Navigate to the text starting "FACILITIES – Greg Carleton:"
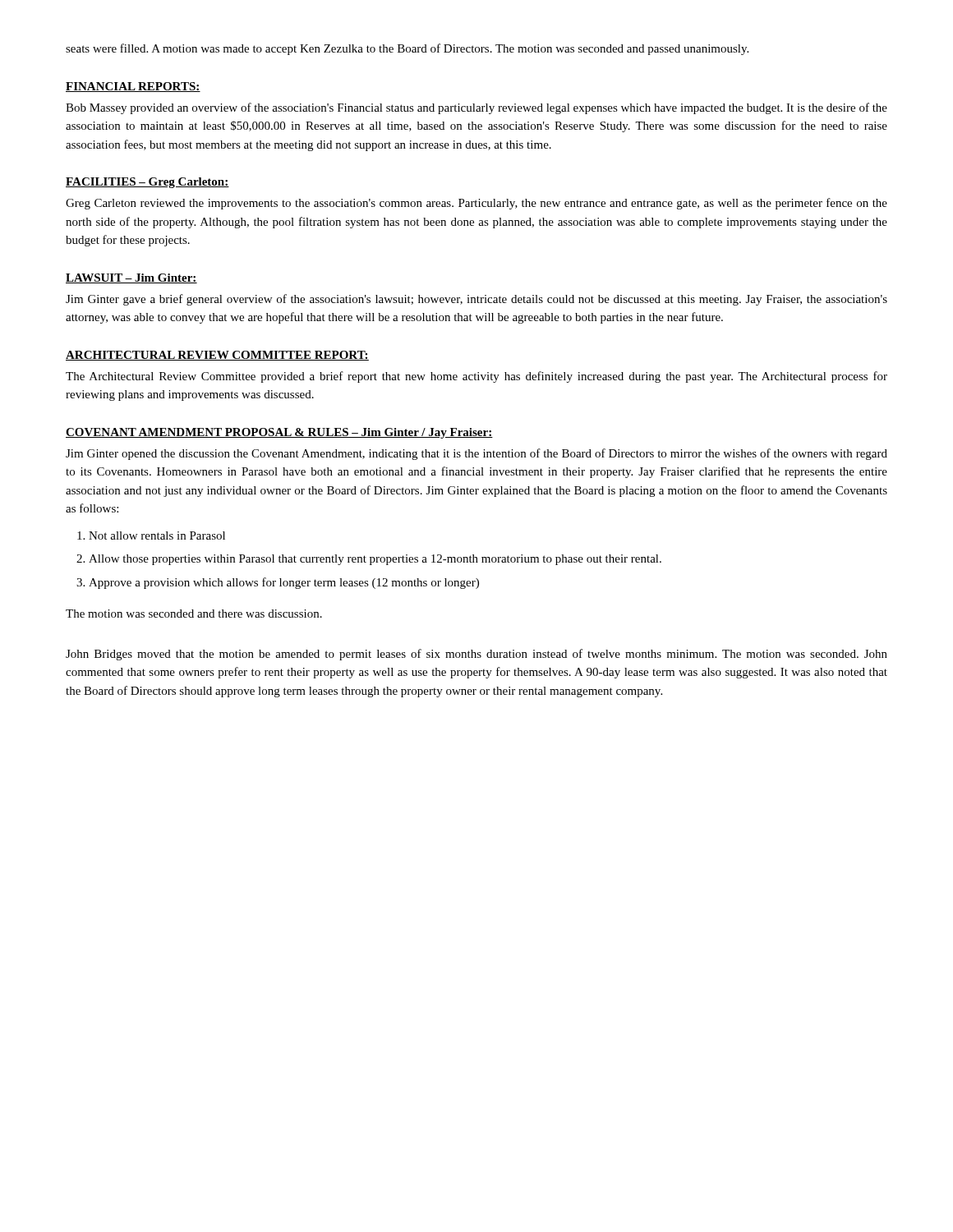Screen dimensions: 1232x953 [x=147, y=183]
